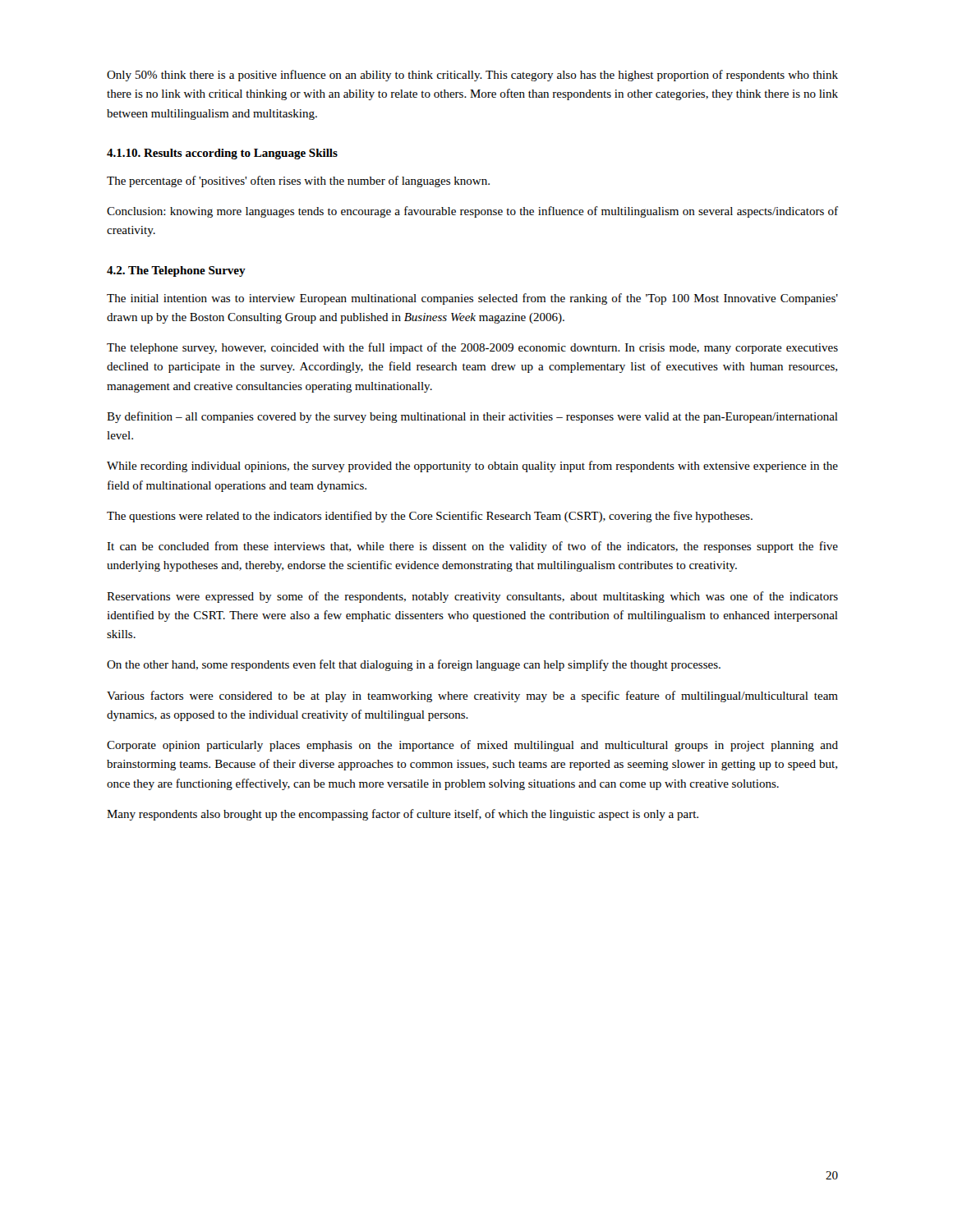Select the text block containing "The initial intention"
This screenshot has width=953, height=1232.
pos(472,307)
